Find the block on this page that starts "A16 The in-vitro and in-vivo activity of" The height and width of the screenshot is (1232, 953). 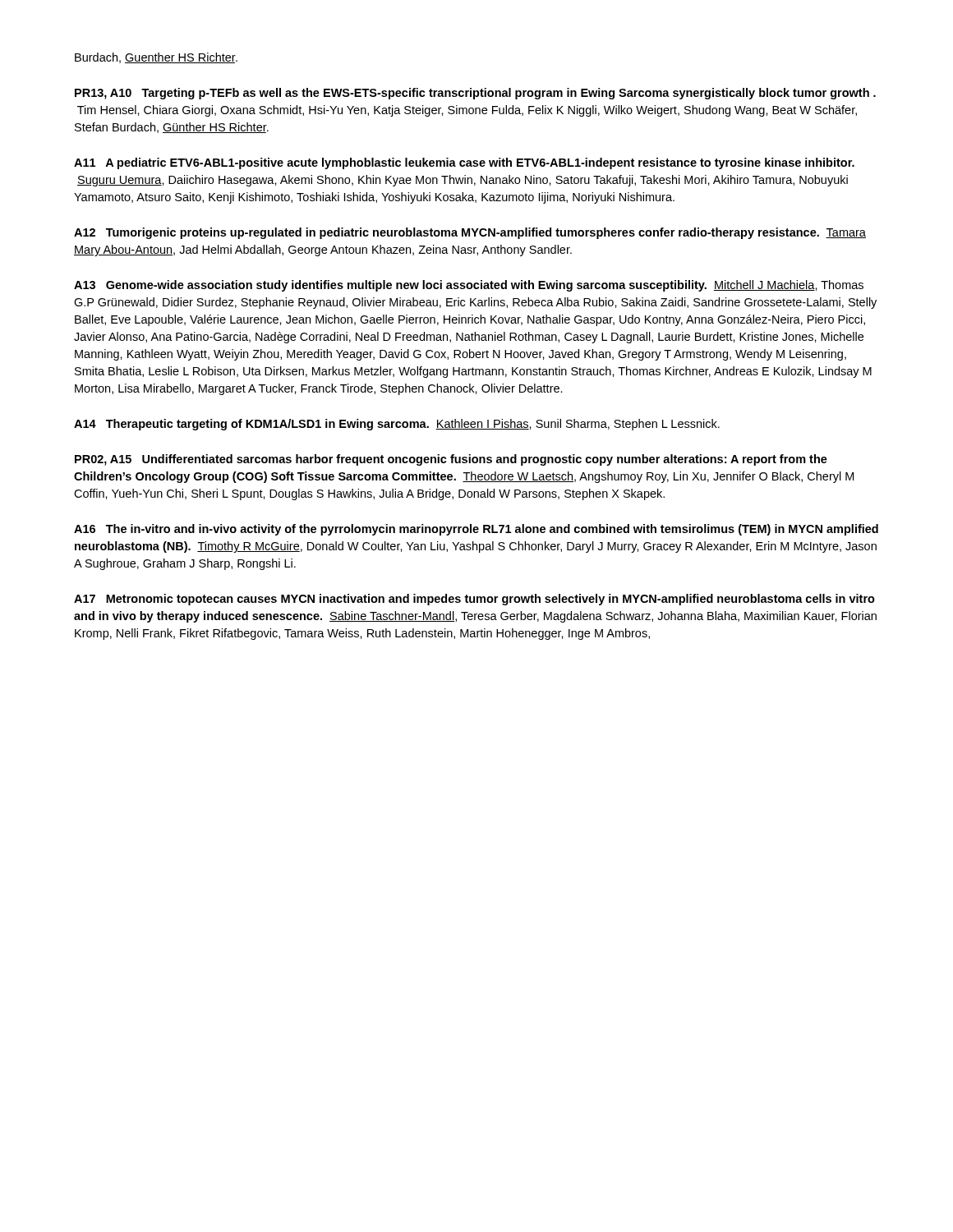476,546
